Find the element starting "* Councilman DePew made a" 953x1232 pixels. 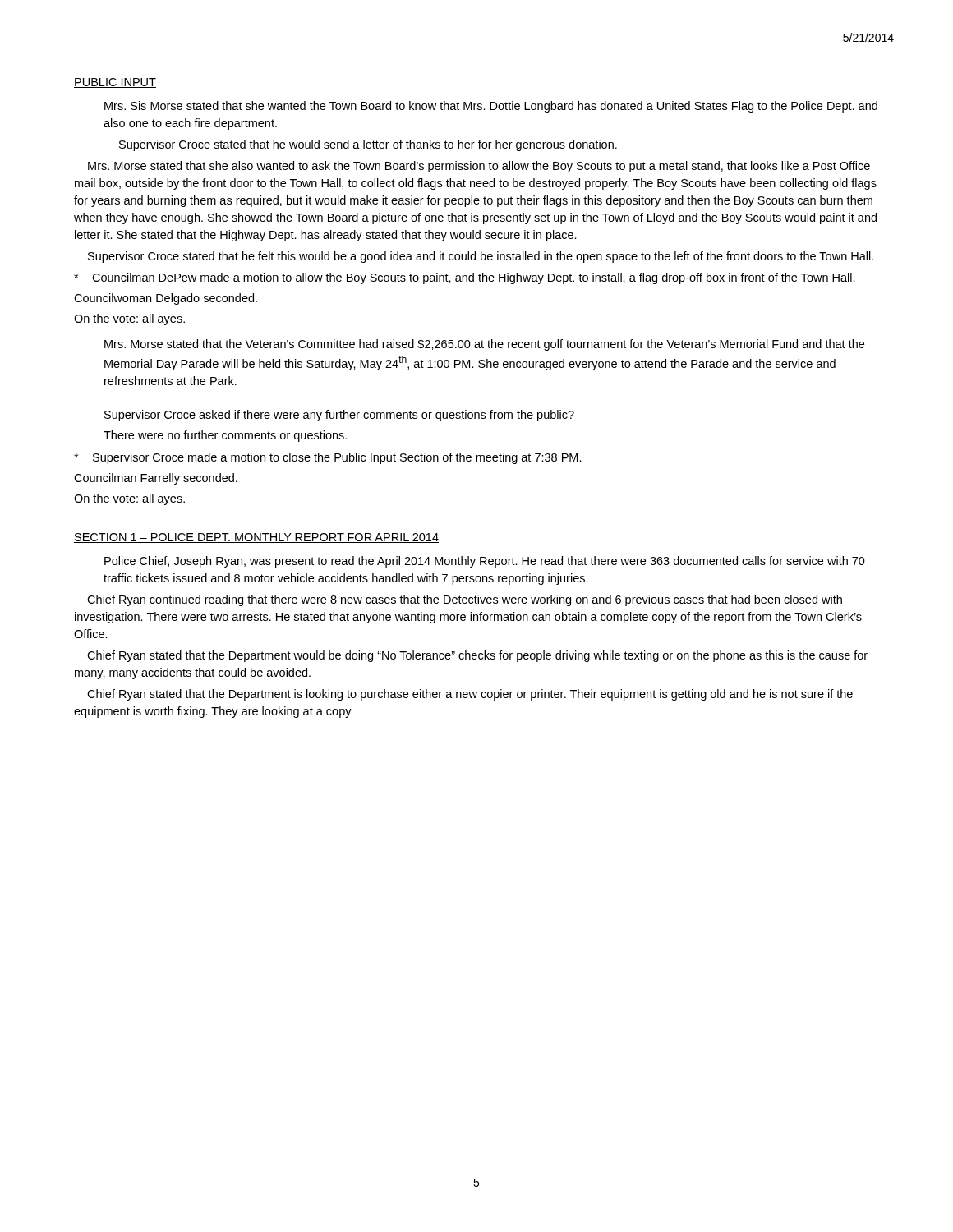click(x=465, y=278)
